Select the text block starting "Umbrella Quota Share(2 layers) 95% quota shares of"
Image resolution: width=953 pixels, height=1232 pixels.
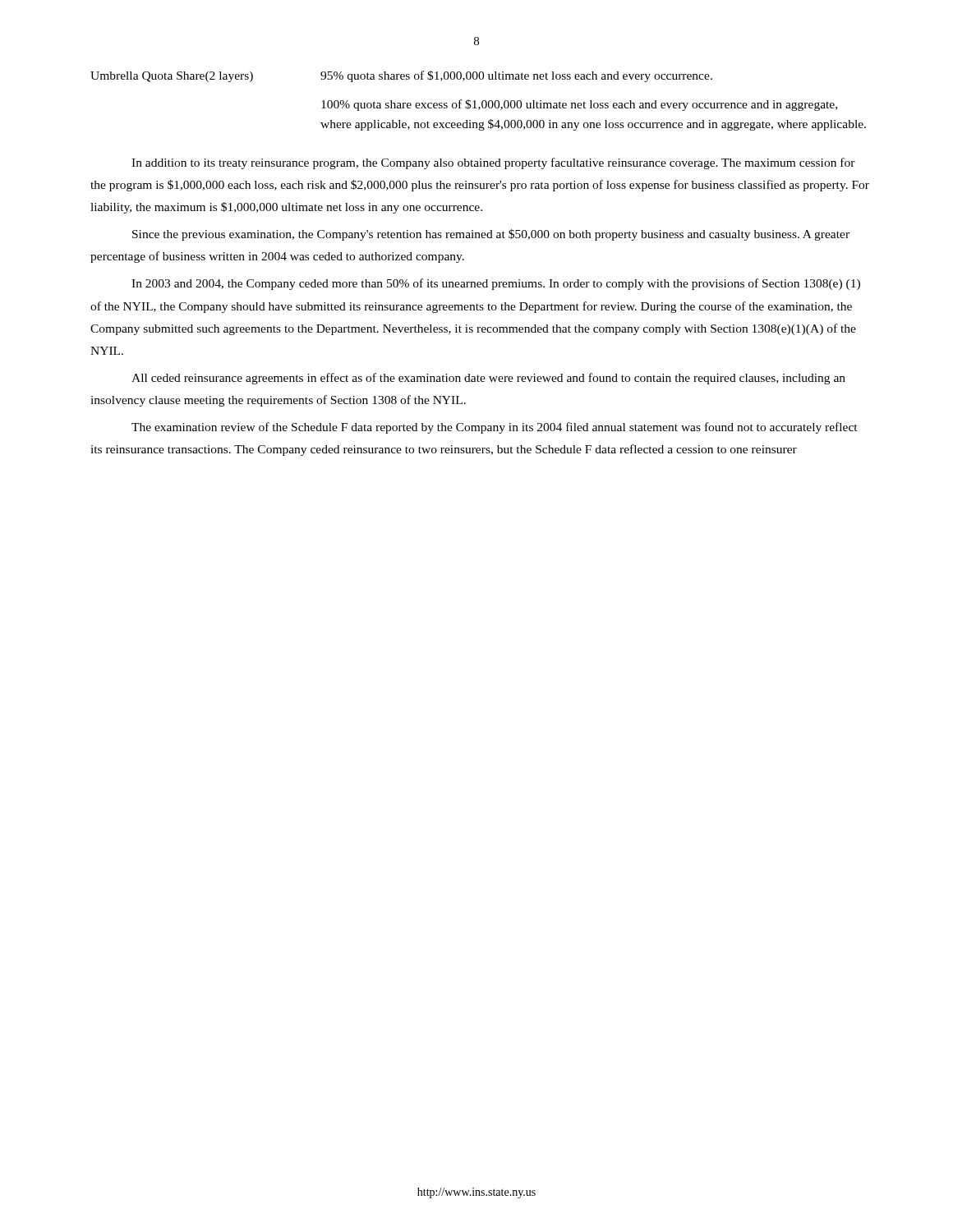coord(481,104)
